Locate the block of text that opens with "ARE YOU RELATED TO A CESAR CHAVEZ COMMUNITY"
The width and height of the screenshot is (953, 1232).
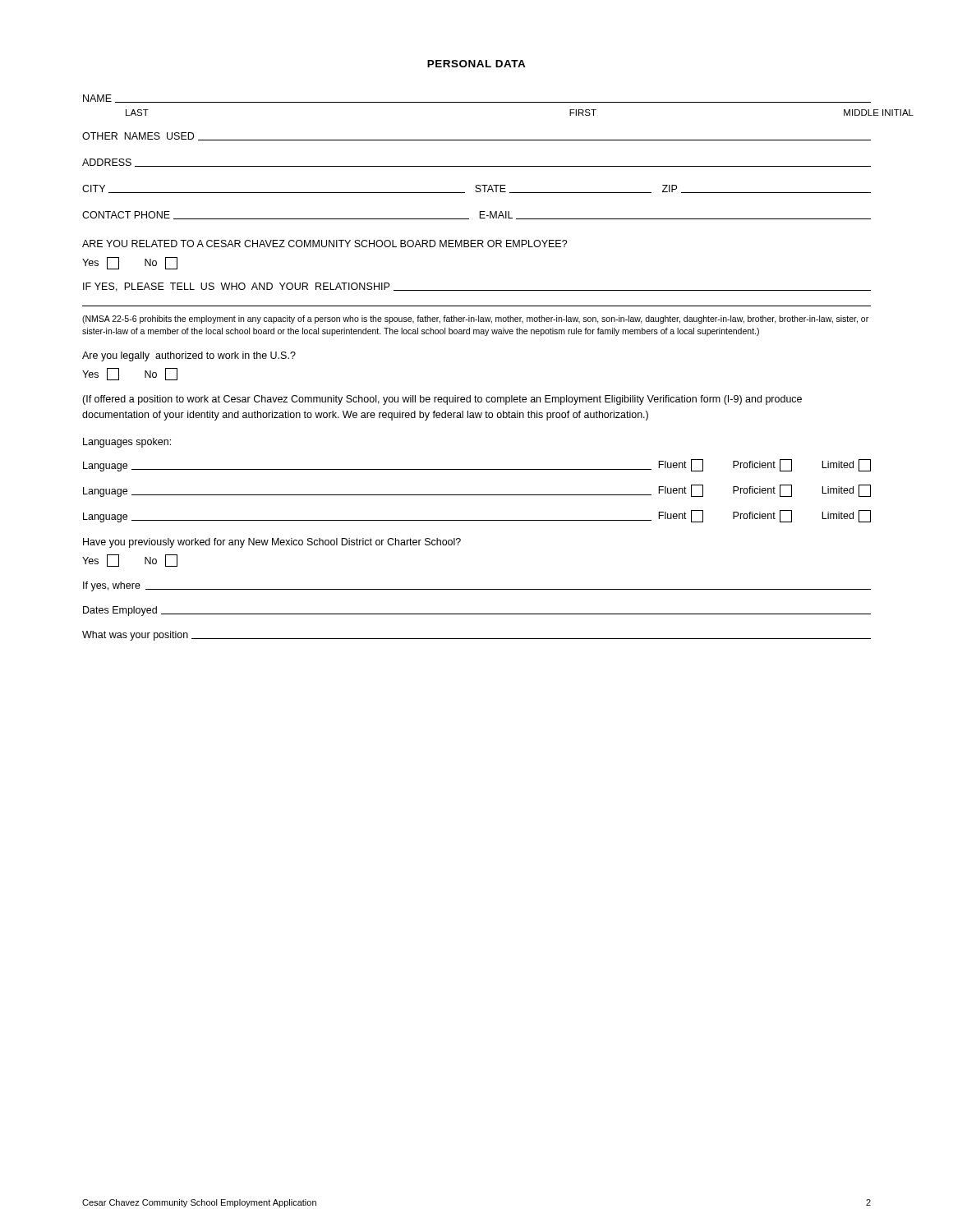(x=476, y=253)
